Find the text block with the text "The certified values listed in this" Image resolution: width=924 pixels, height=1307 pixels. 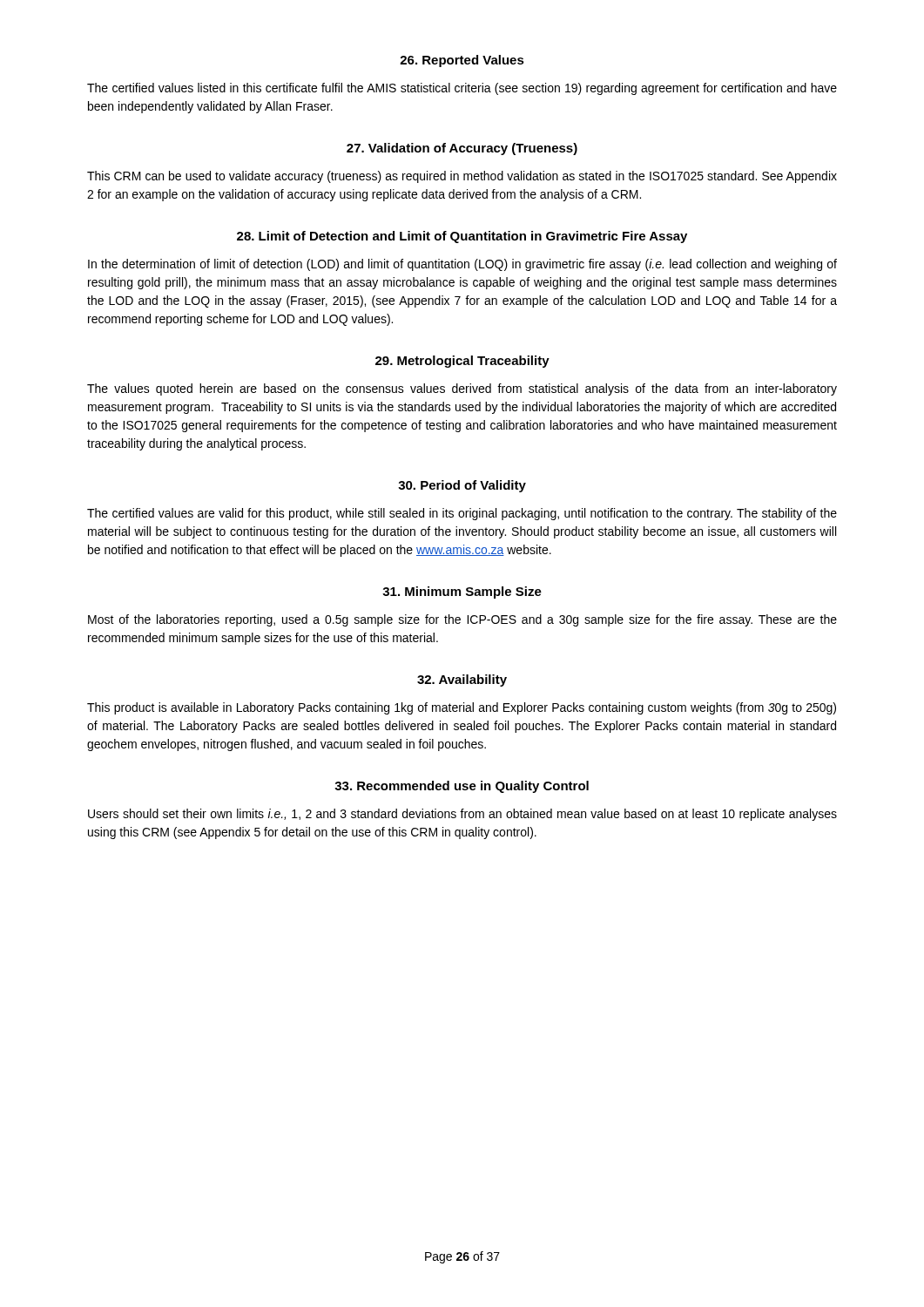pyautogui.click(x=462, y=97)
